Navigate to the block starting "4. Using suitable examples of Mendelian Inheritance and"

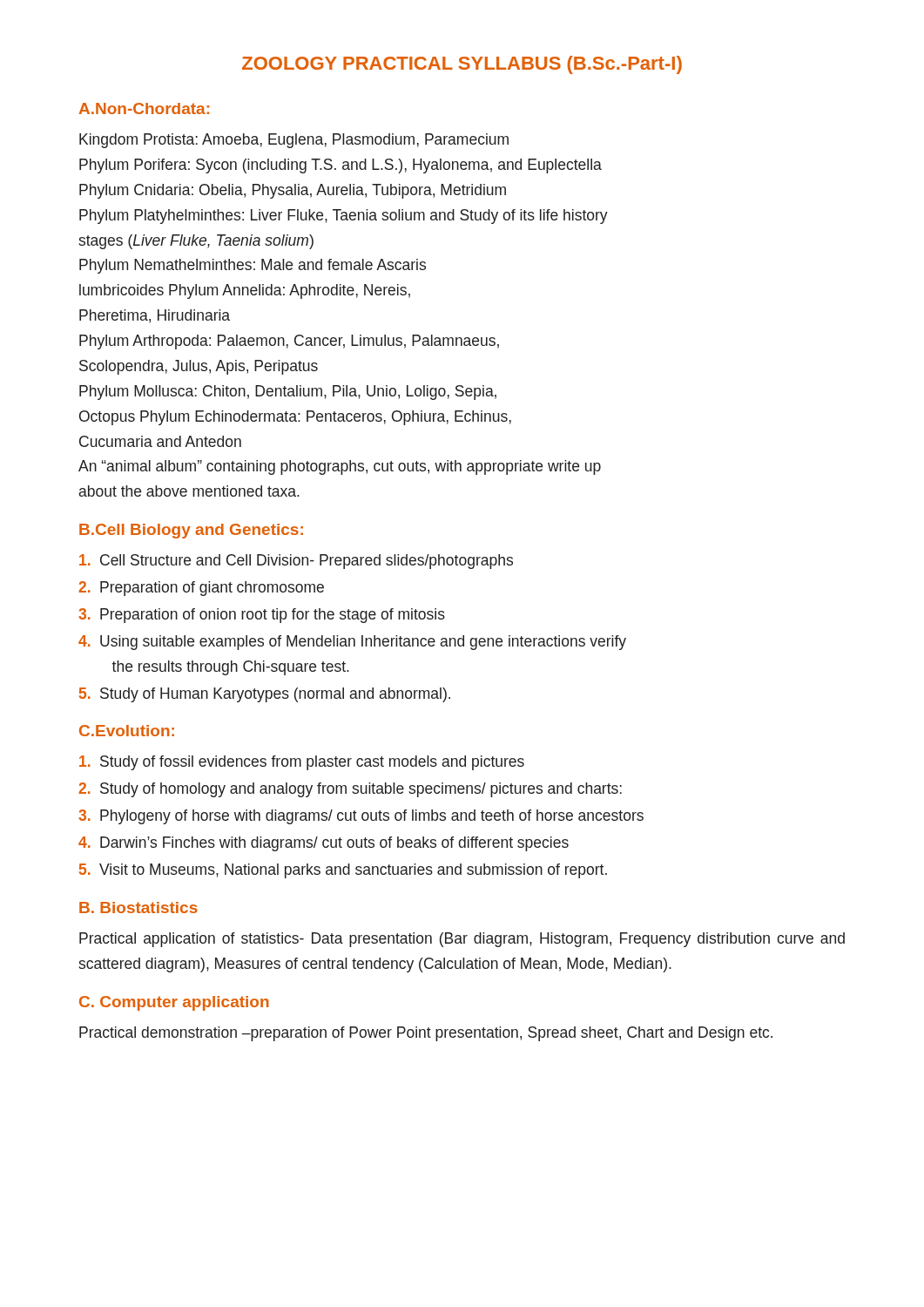tap(462, 654)
